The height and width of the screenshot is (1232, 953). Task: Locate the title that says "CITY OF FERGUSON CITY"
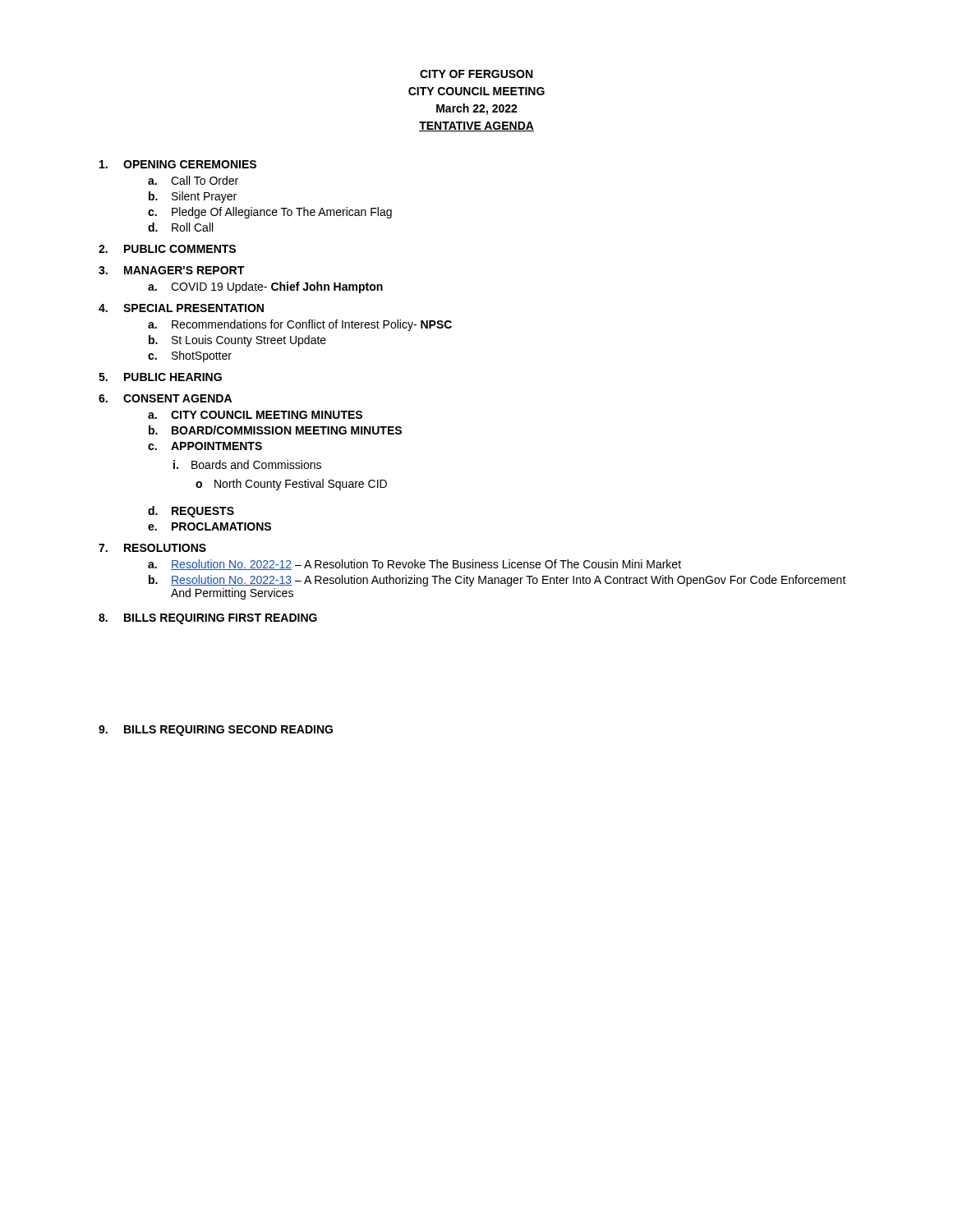tap(476, 100)
